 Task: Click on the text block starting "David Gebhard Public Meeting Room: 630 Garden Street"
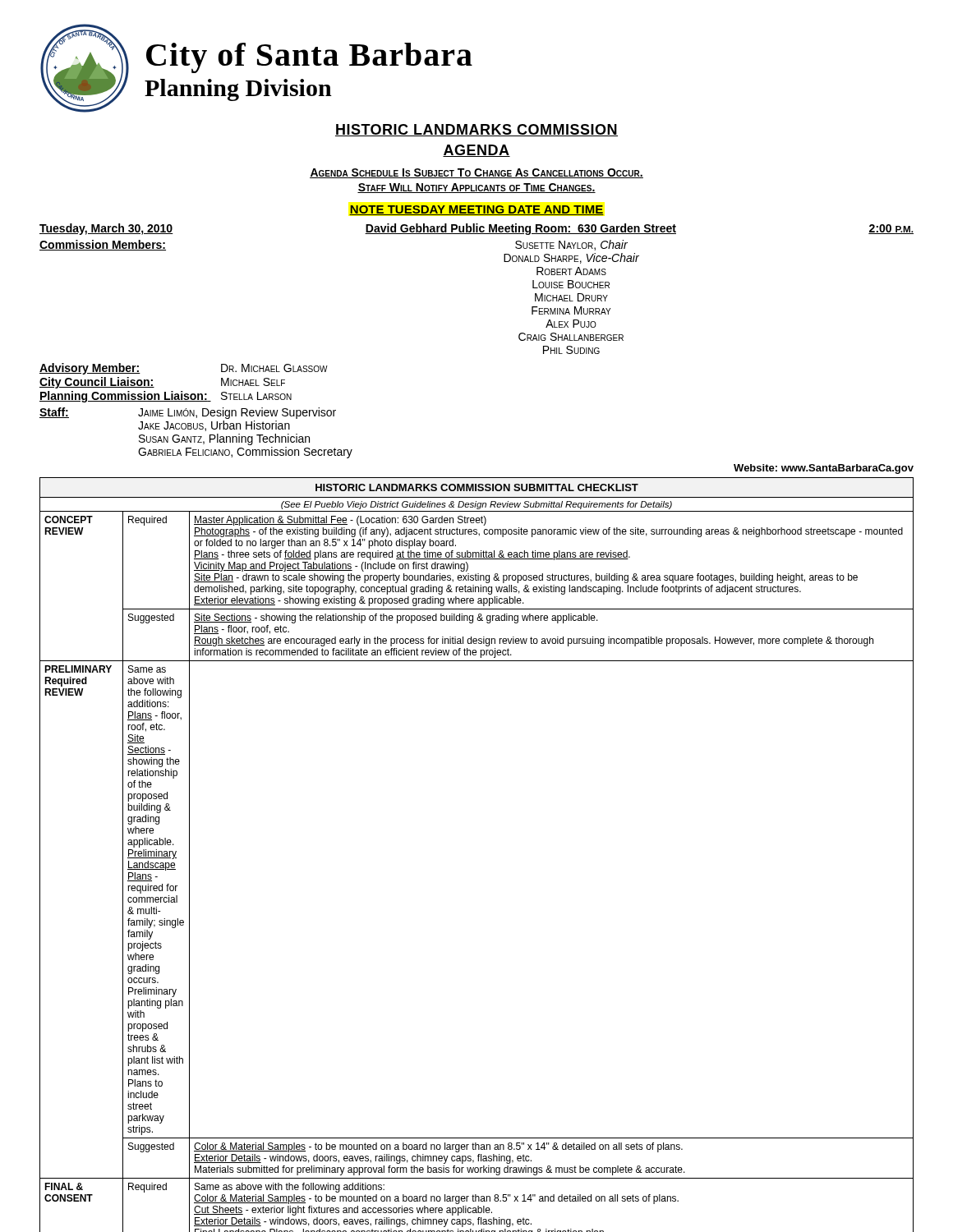pyautogui.click(x=521, y=228)
